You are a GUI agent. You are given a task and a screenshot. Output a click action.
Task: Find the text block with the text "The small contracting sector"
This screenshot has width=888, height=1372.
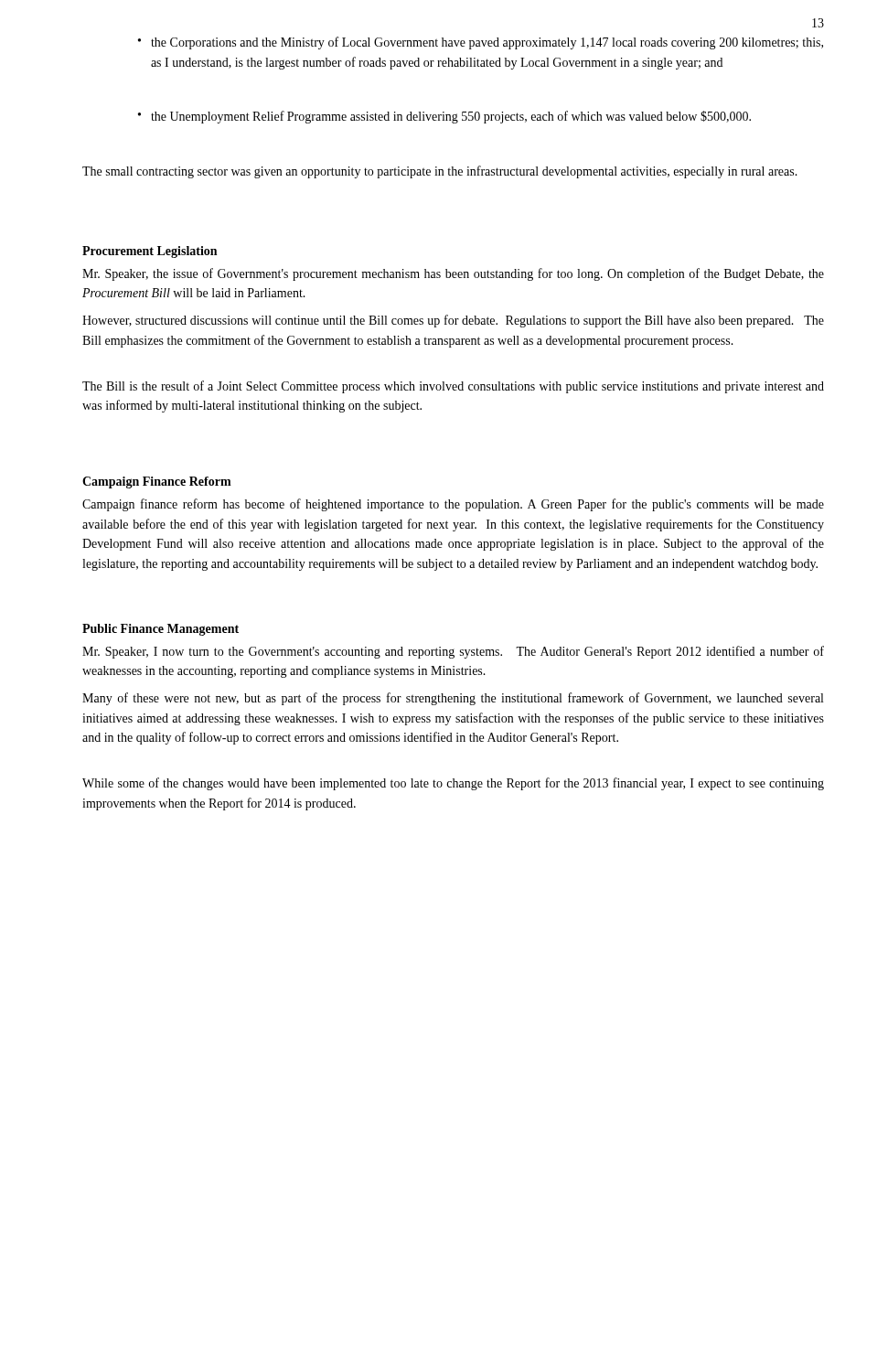[440, 172]
